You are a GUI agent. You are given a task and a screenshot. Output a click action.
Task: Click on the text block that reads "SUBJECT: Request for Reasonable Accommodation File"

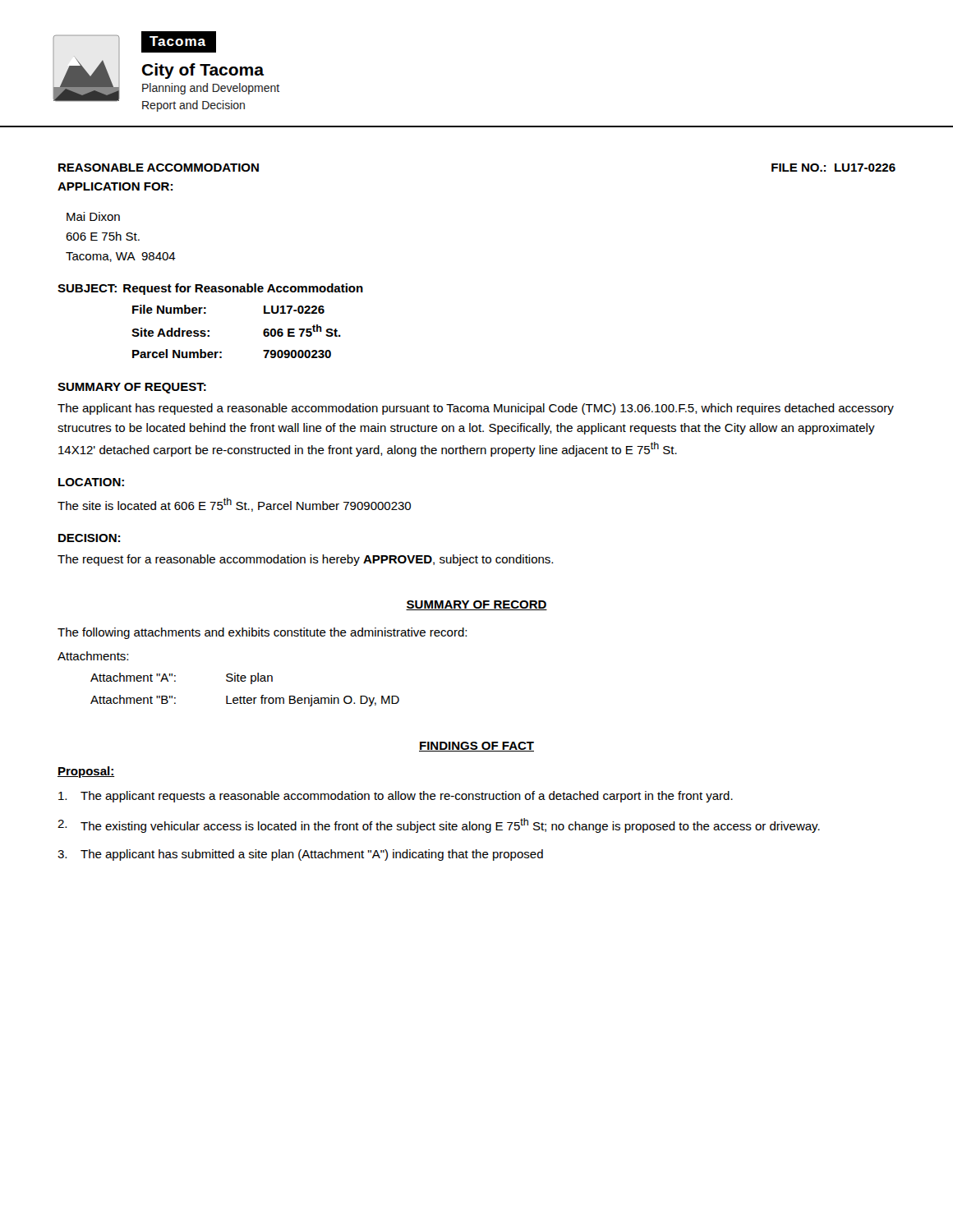pos(210,289)
